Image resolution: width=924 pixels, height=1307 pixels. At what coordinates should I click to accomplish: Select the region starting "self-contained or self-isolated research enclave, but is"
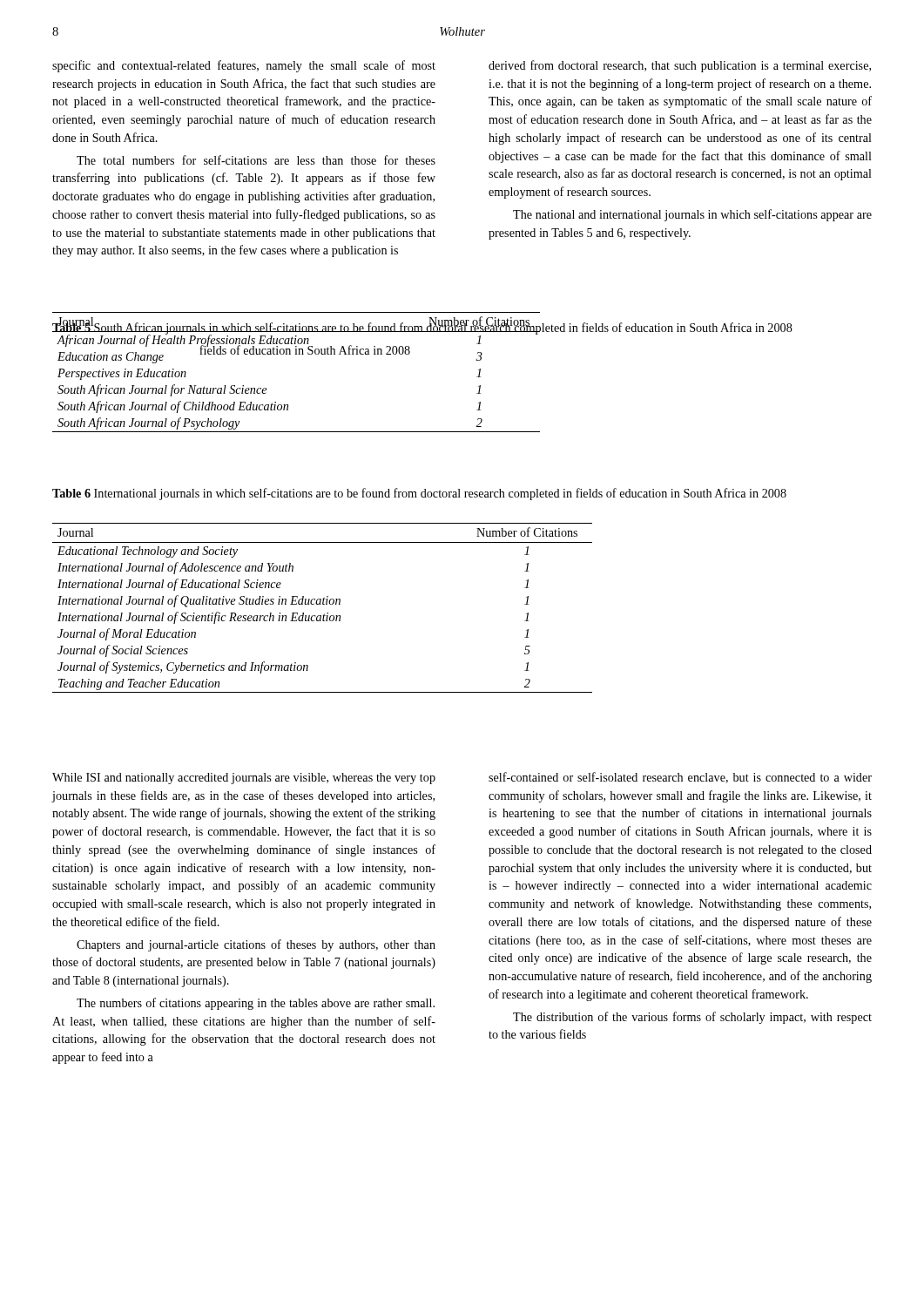click(680, 906)
